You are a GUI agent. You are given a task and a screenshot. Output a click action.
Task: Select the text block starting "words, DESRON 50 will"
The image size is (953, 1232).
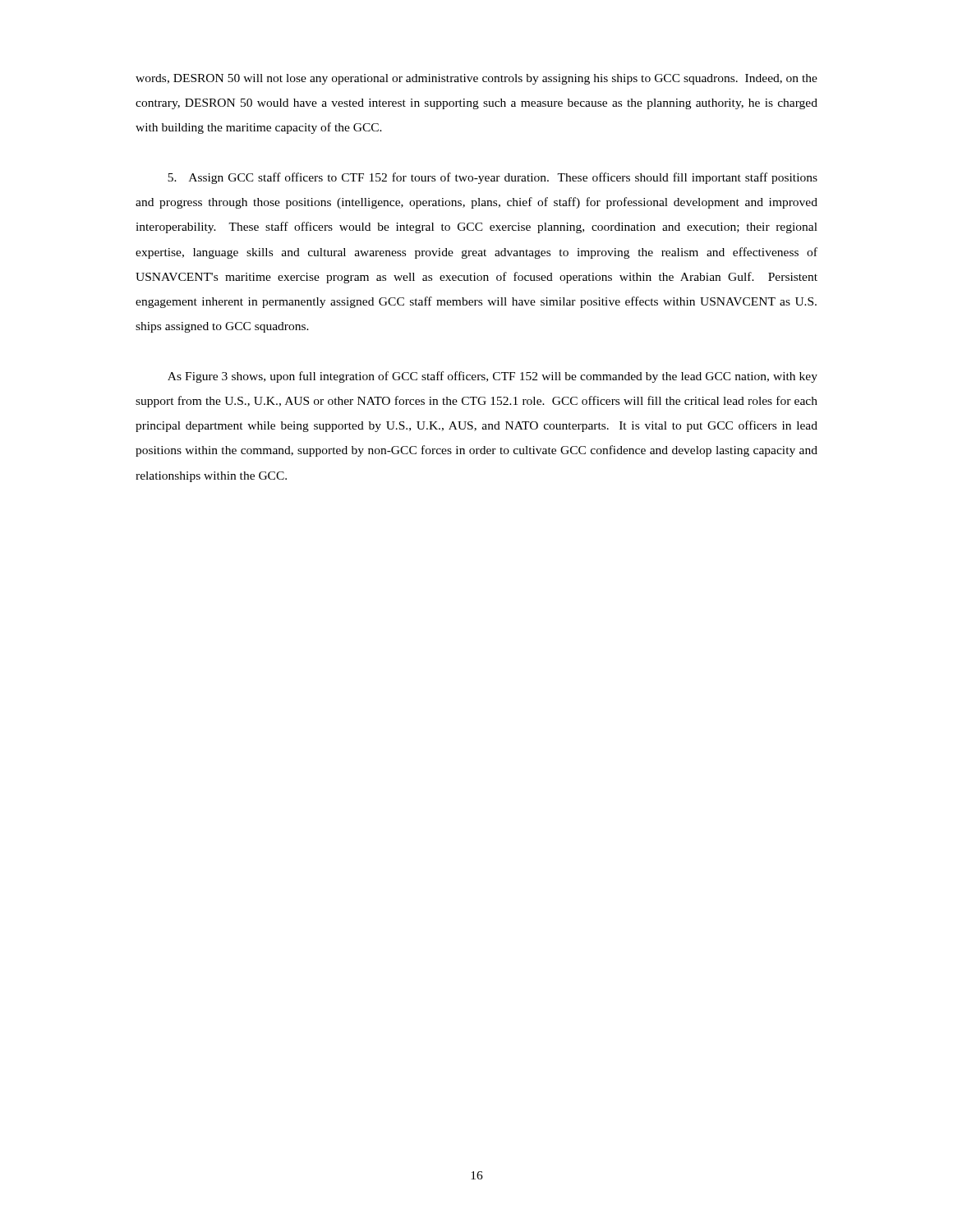(x=476, y=102)
